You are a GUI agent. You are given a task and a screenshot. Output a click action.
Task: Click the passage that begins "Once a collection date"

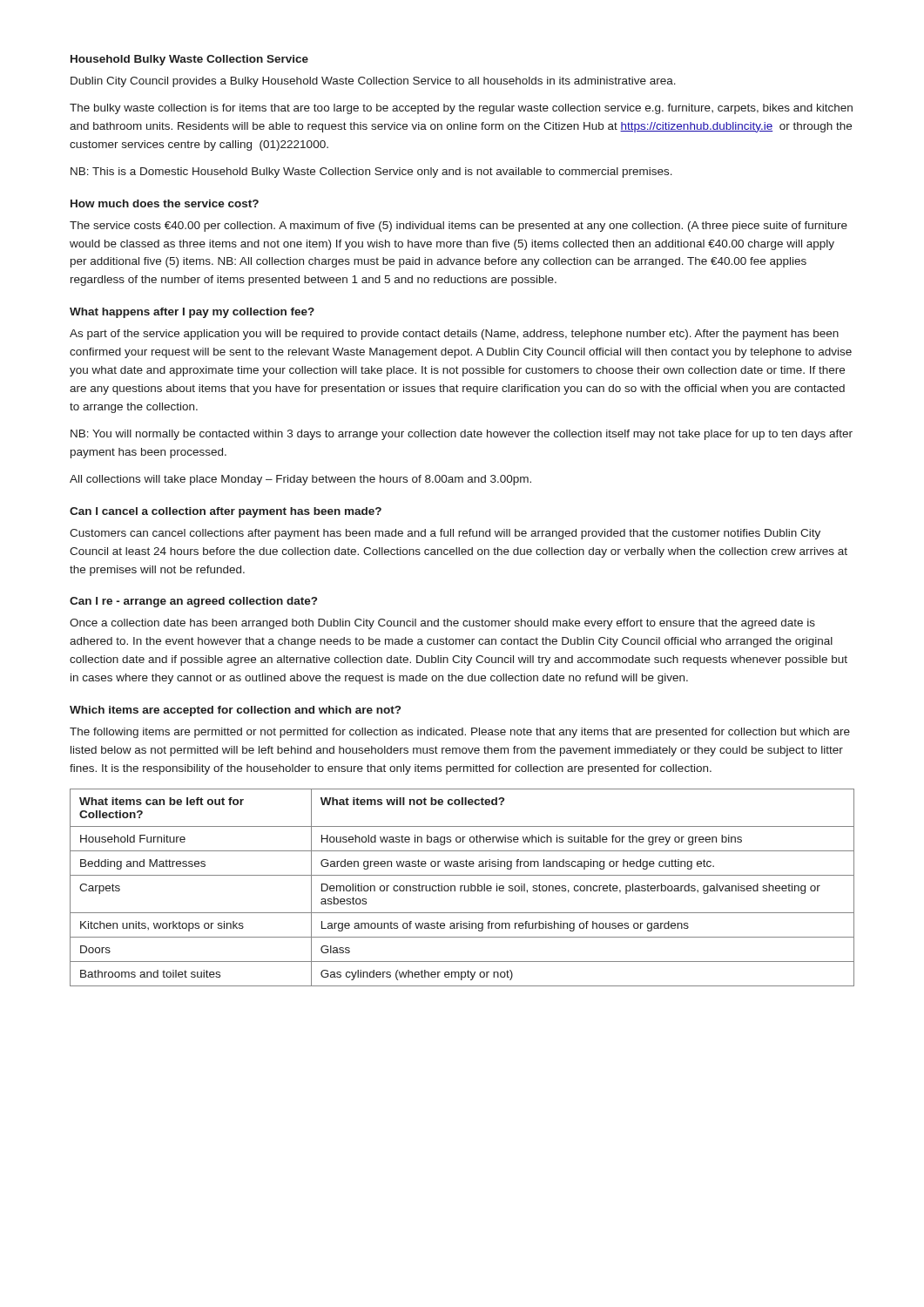(459, 650)
